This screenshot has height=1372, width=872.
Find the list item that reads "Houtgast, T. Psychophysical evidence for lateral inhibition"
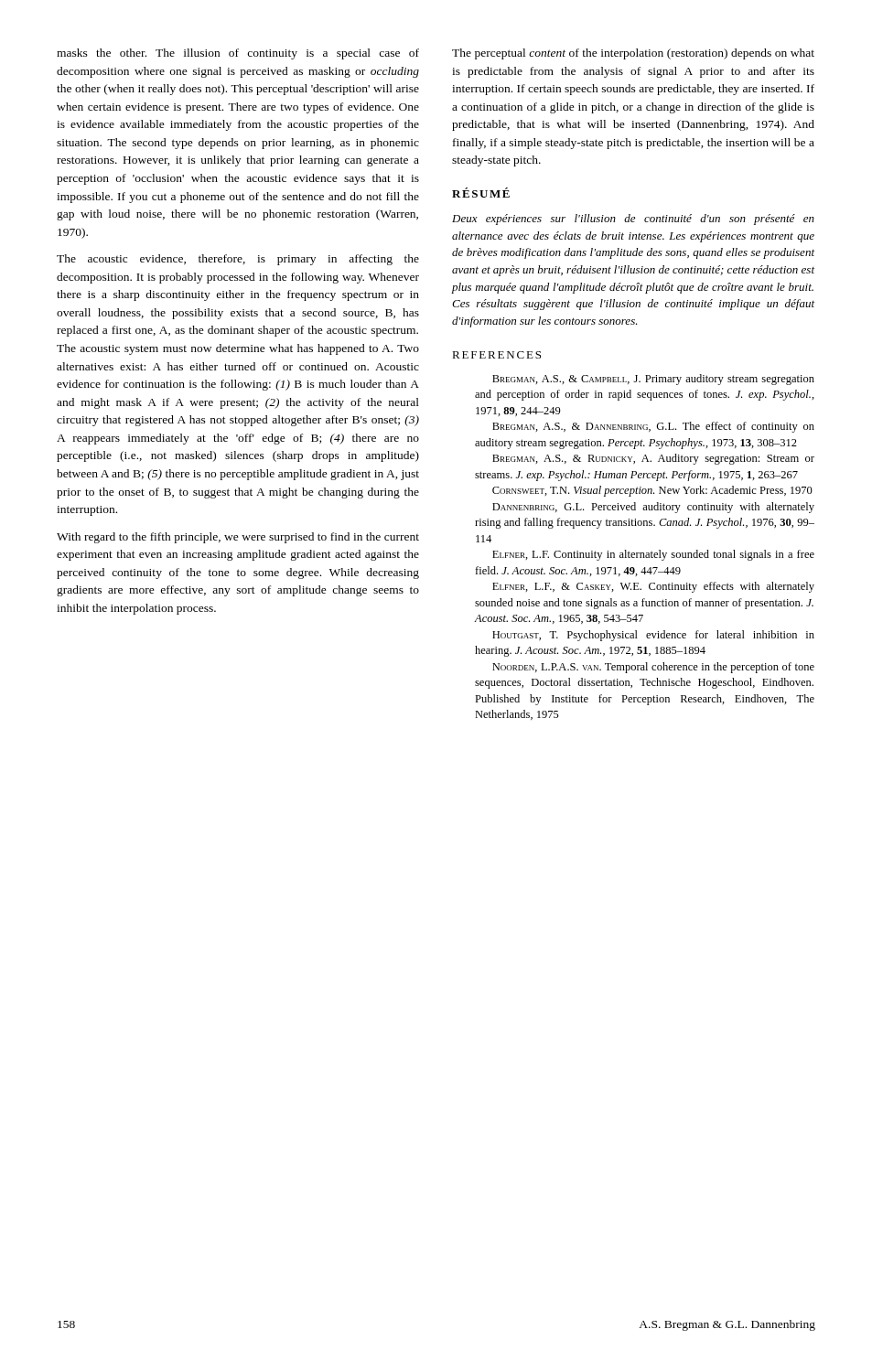633,643
